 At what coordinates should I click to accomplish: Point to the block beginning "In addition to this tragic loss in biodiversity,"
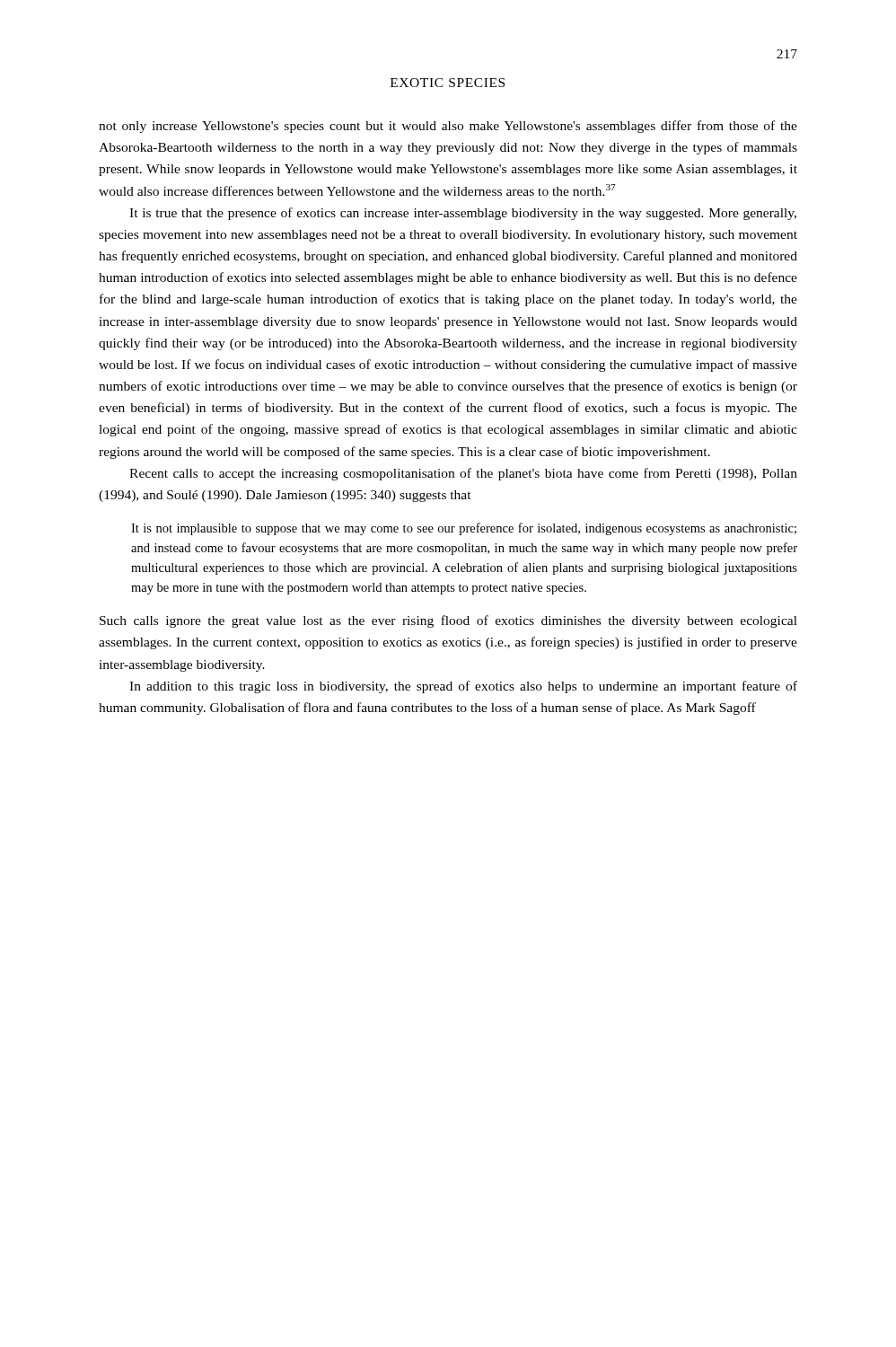pos(448,697)
